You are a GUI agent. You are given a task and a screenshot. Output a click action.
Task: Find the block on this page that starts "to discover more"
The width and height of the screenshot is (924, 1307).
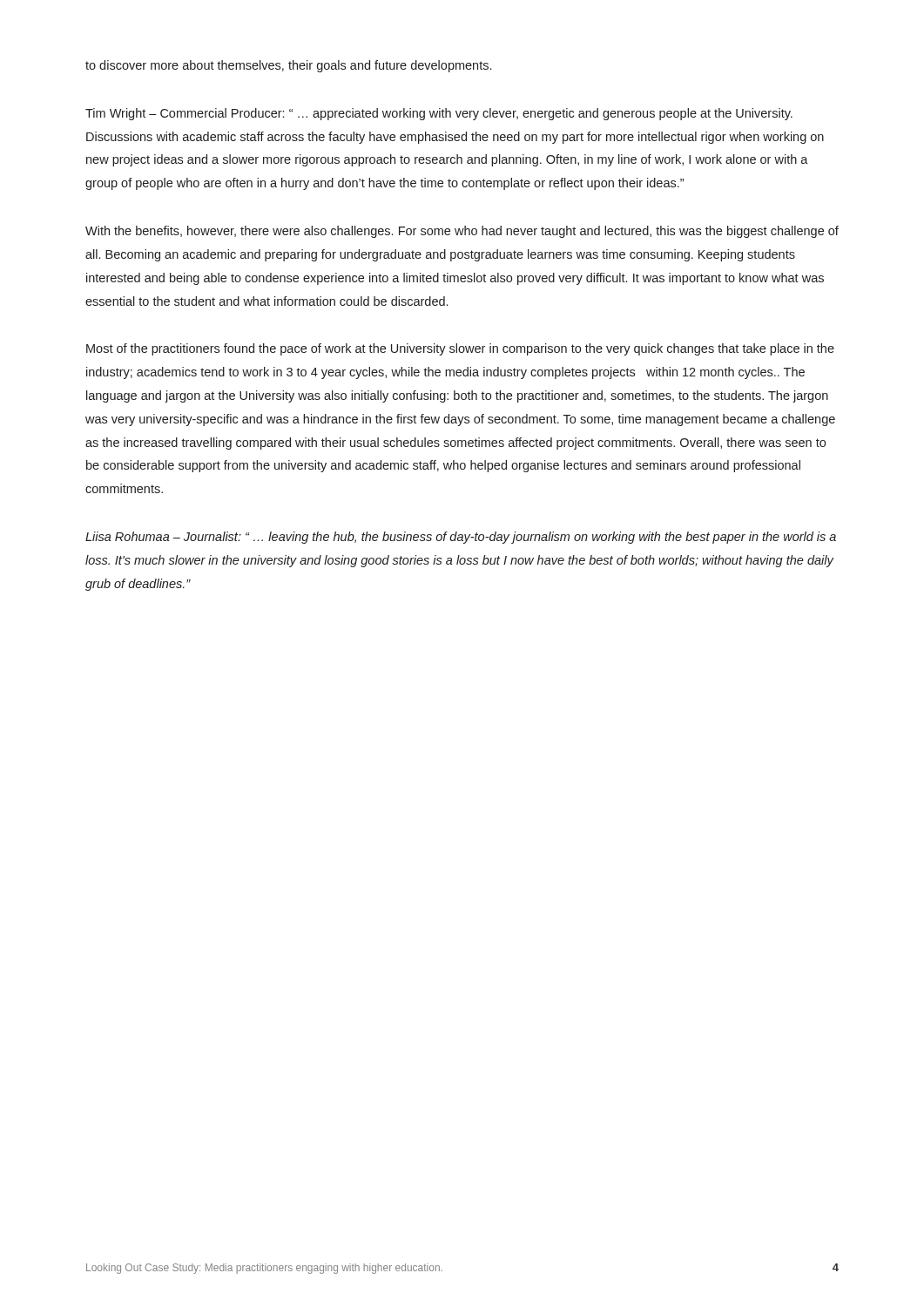click(289, 65)
